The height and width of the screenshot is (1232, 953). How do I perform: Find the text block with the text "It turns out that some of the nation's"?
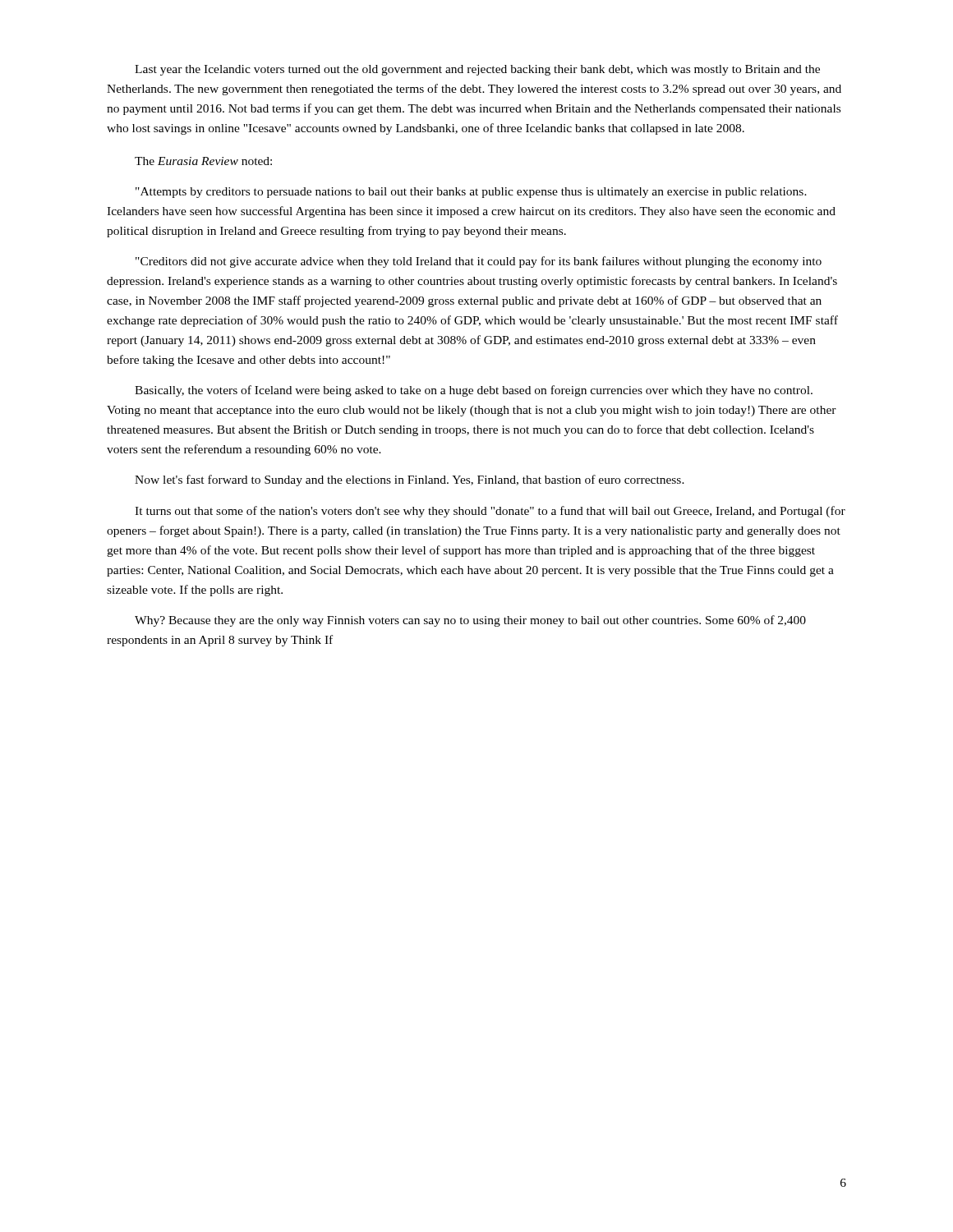[476, 550]
